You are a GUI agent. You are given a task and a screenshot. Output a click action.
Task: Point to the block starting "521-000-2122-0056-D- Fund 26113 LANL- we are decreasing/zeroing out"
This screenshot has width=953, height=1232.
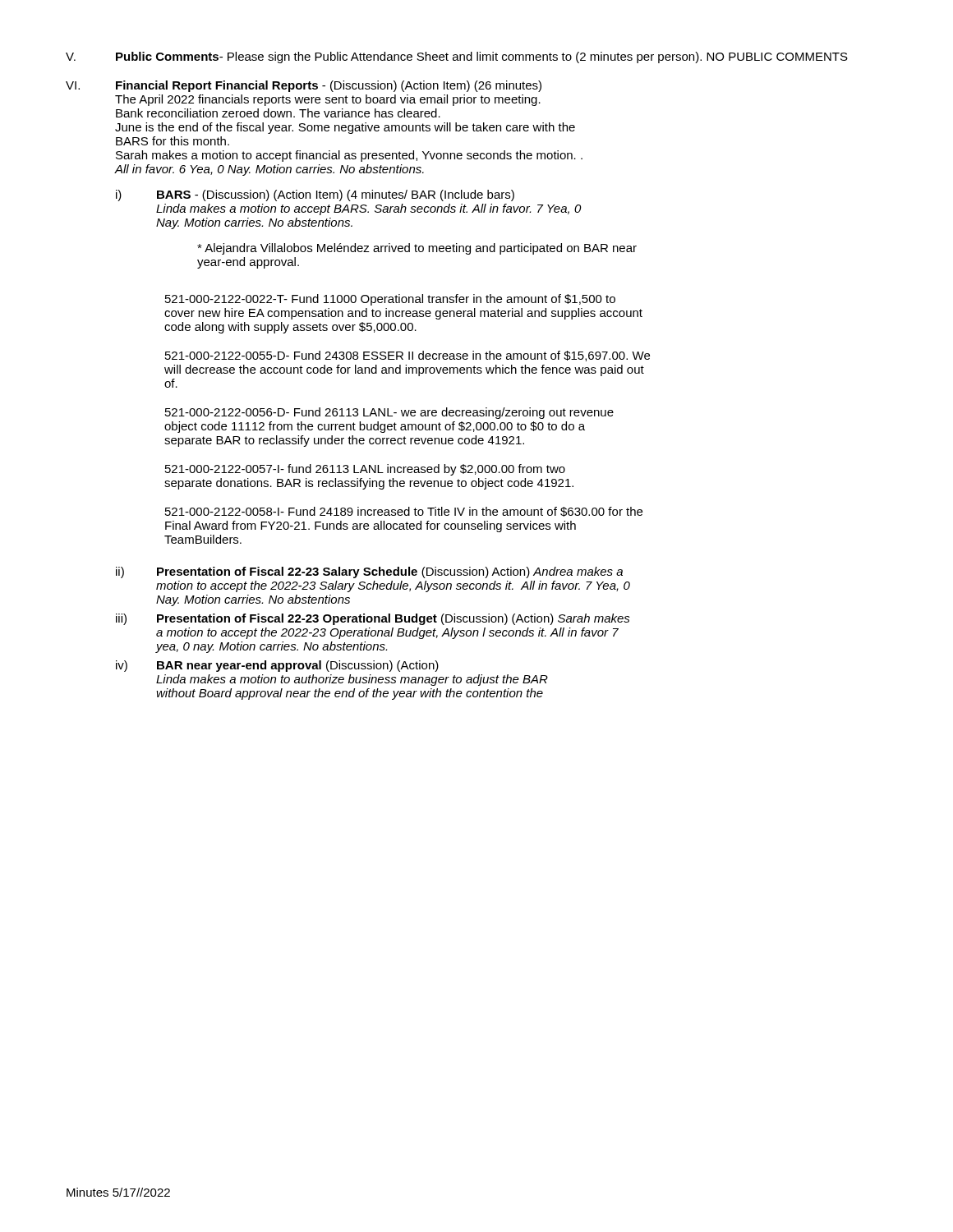(389, 426)
